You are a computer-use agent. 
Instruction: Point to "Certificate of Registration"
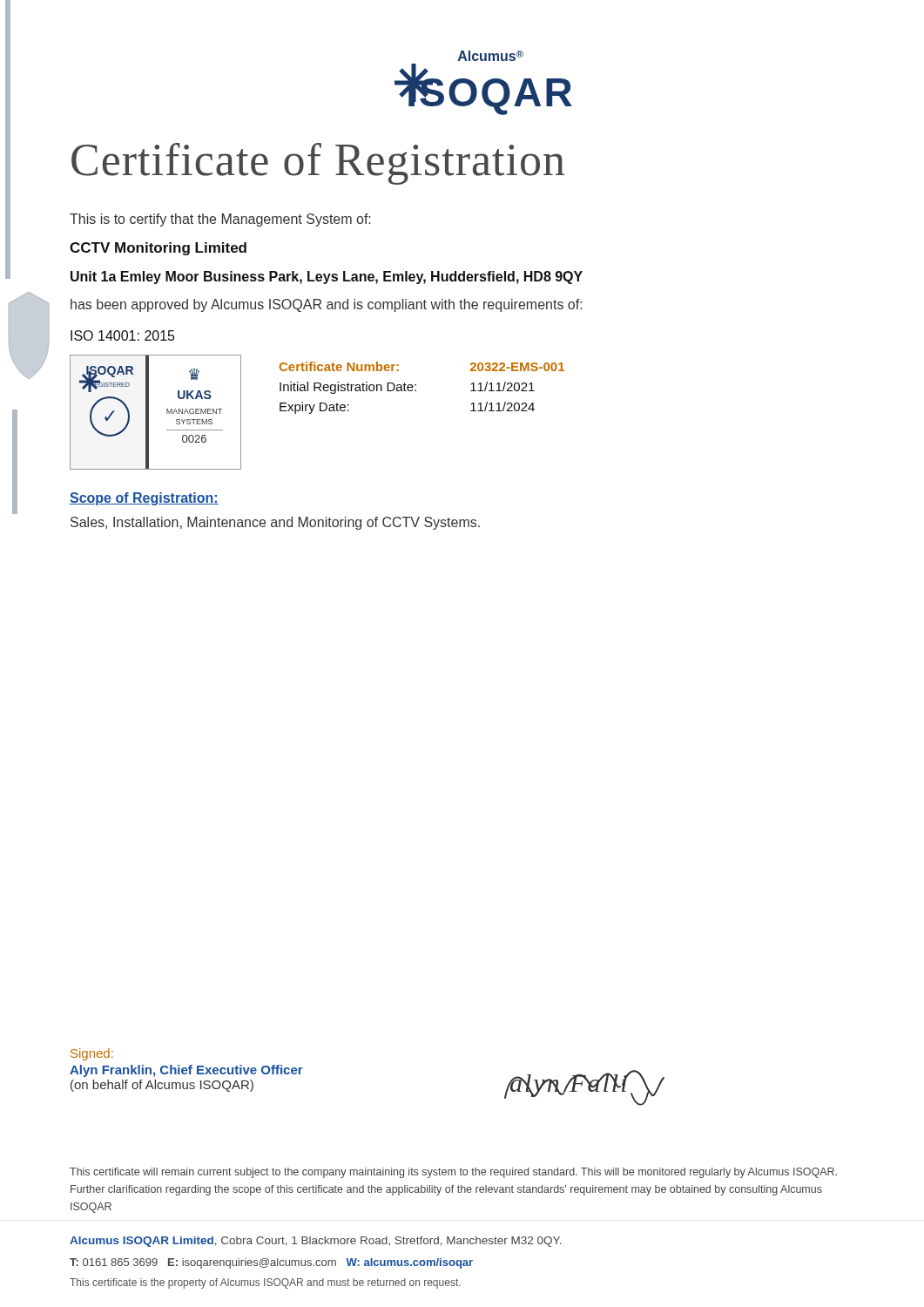[x=483, y=160]
